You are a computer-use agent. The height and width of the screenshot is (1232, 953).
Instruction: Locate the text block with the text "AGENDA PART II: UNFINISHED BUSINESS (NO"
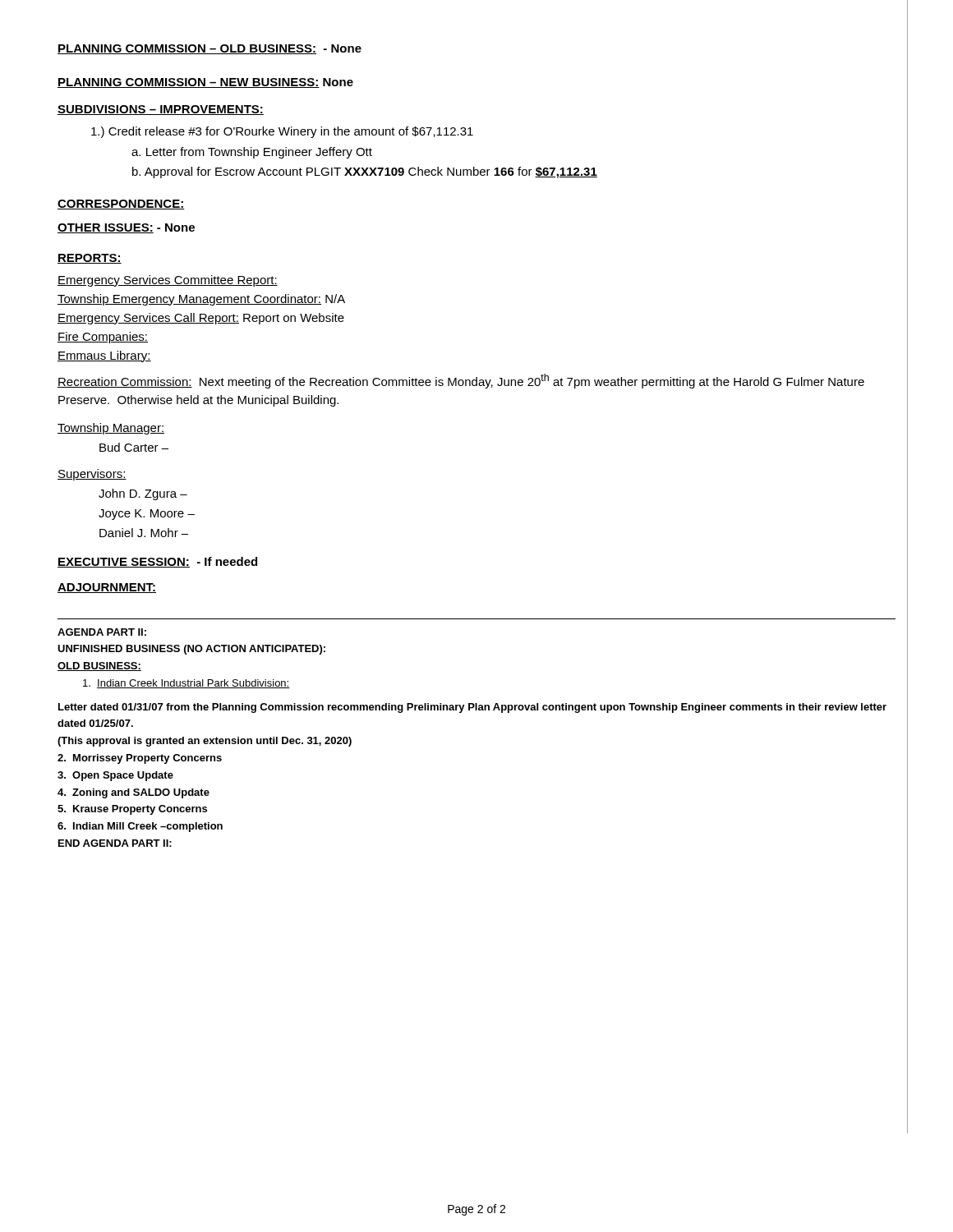(192, 659)
